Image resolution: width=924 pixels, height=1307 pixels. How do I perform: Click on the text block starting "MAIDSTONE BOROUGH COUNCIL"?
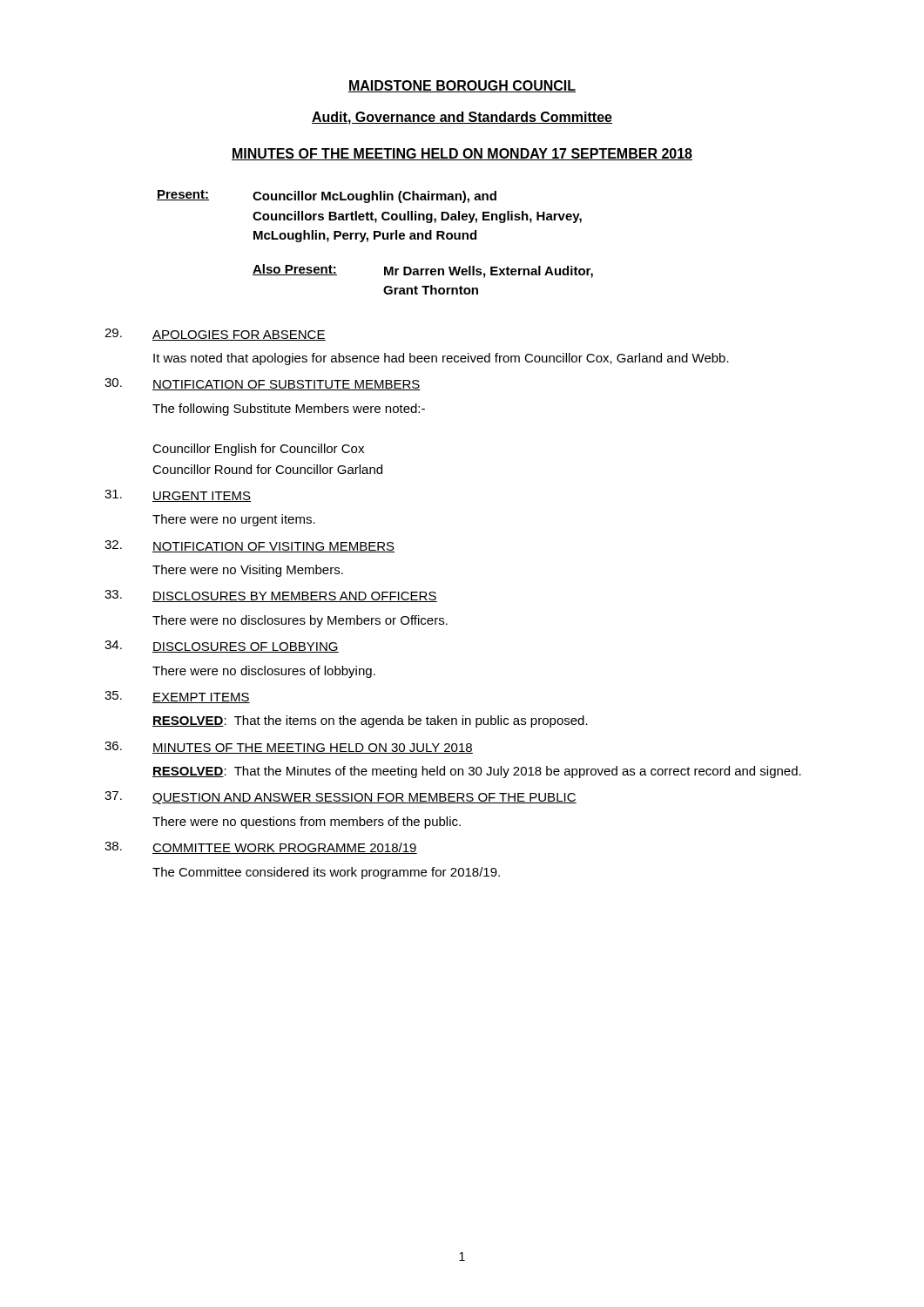coord(462,86)
